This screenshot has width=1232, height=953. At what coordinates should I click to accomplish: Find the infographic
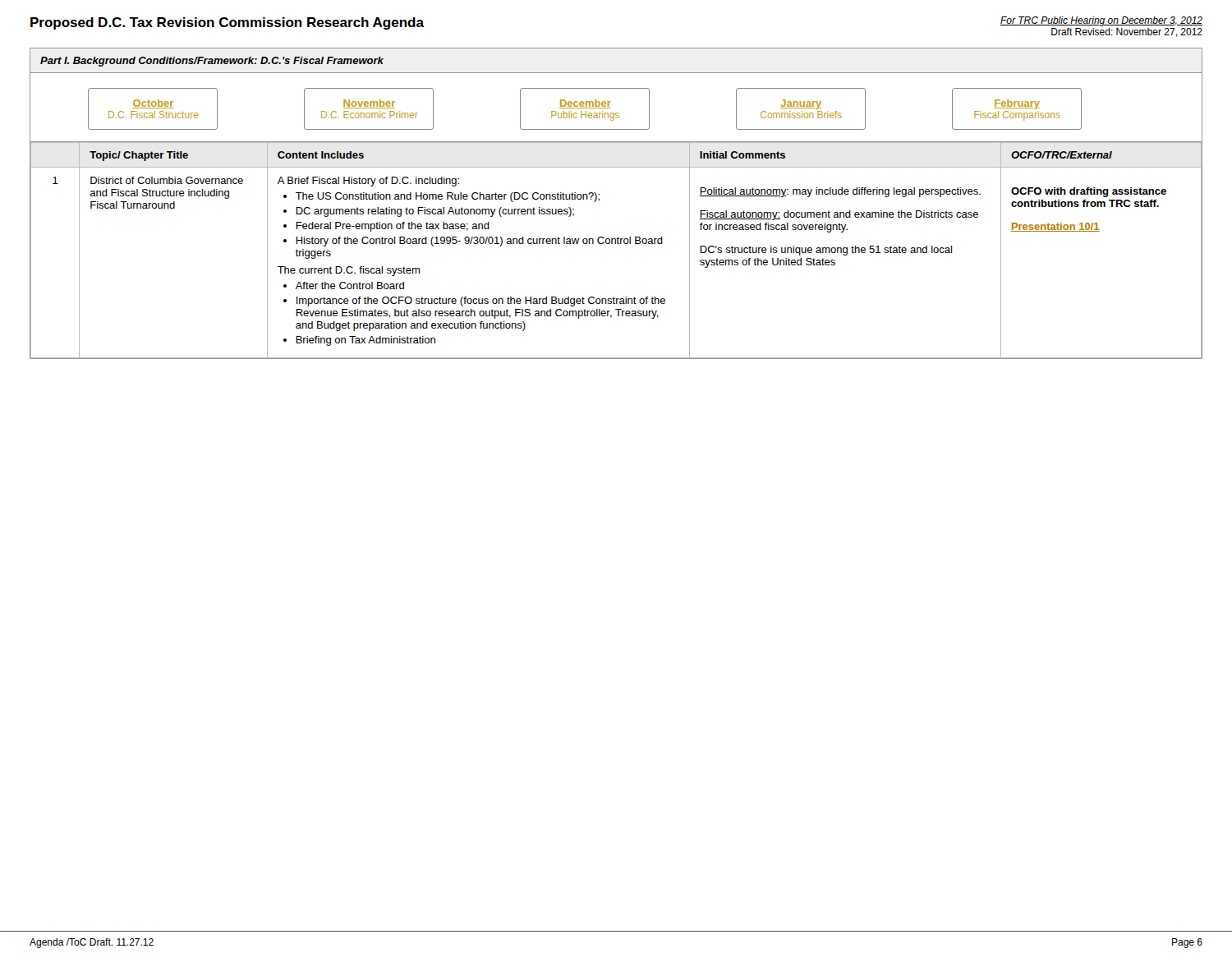pyautogui.click(x=616, y=108)
